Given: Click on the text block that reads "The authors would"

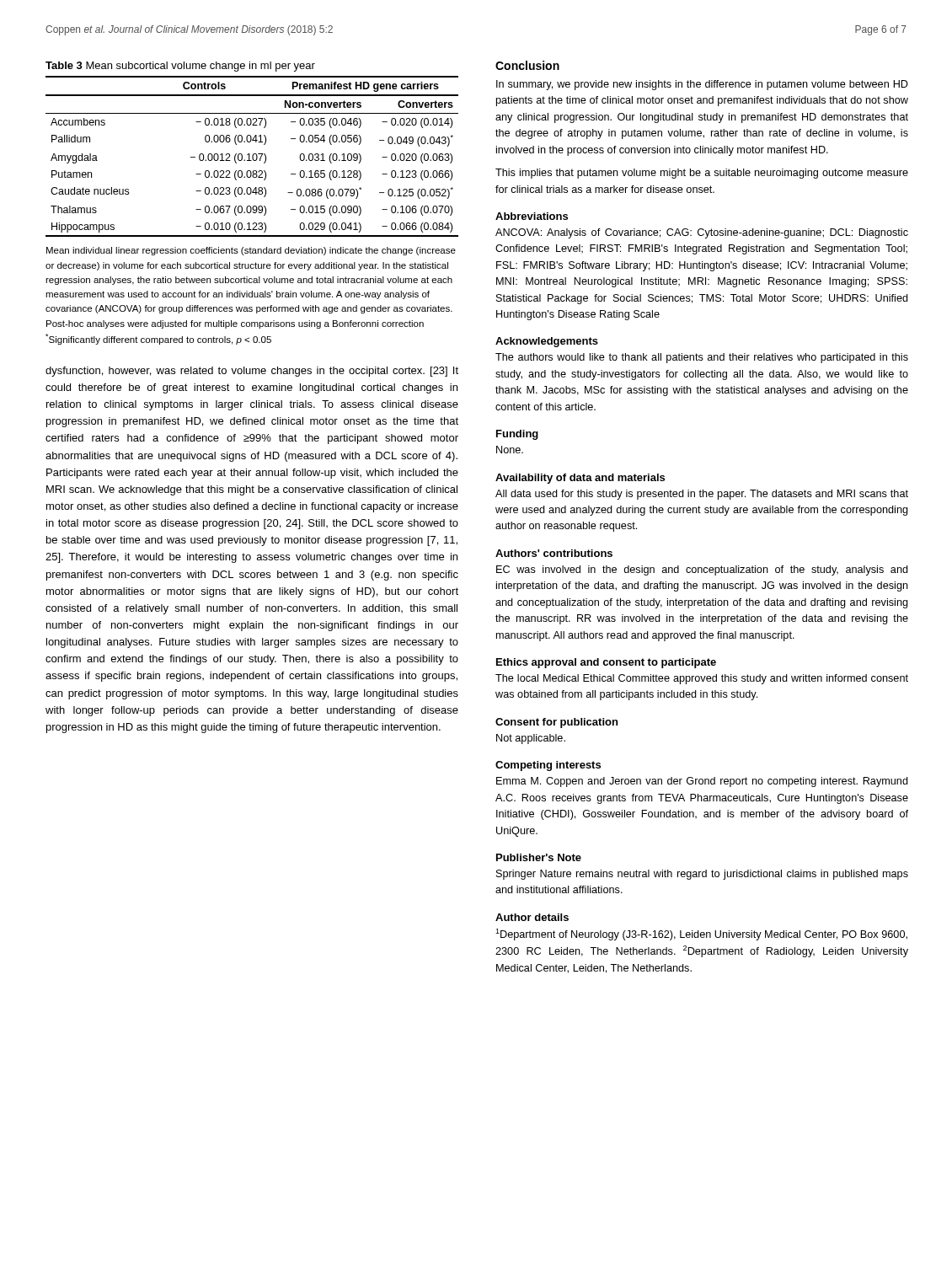Looking at the screenshot, I should coord(702,382).
